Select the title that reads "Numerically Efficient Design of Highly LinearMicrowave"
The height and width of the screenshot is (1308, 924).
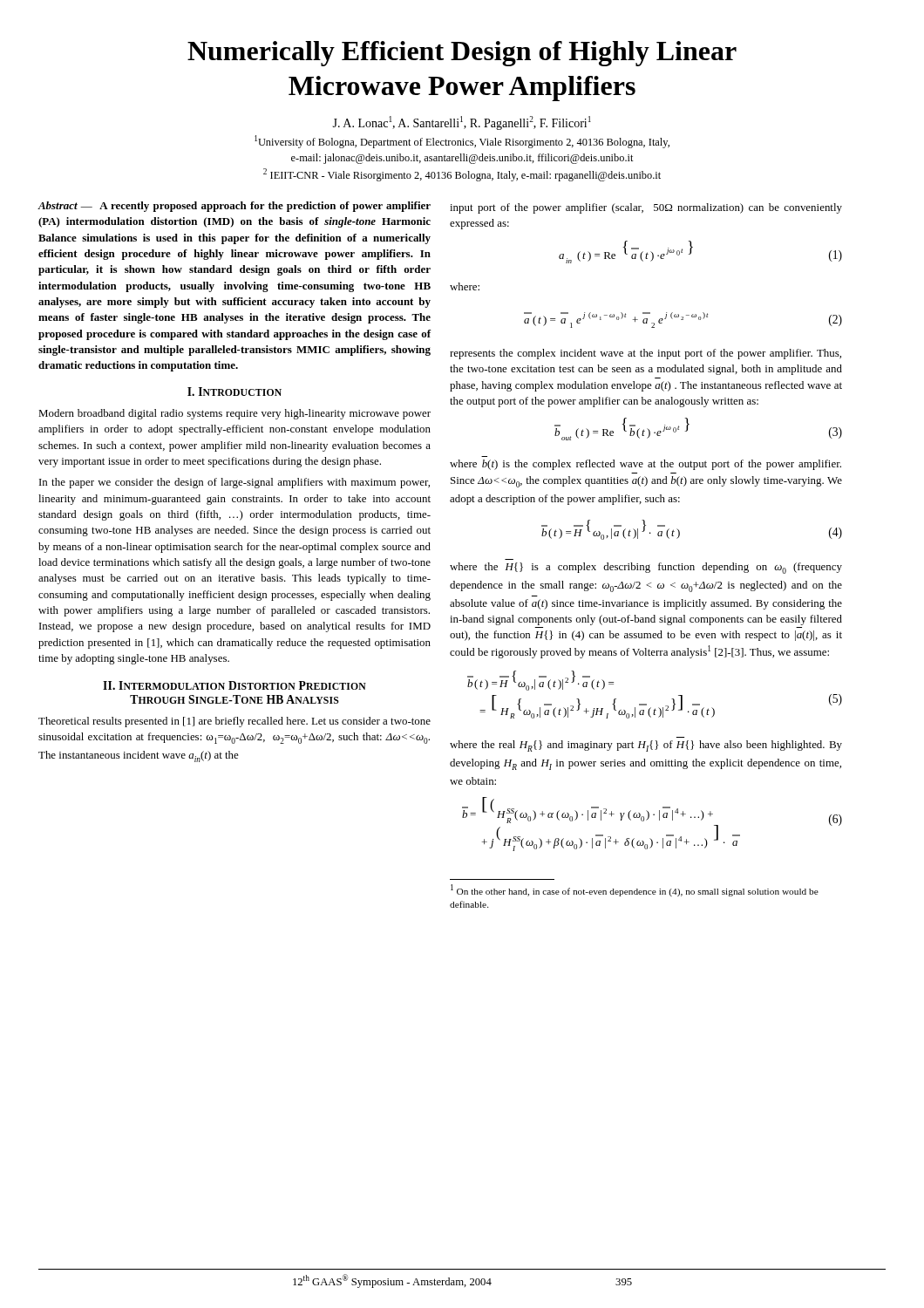point(462,68)
